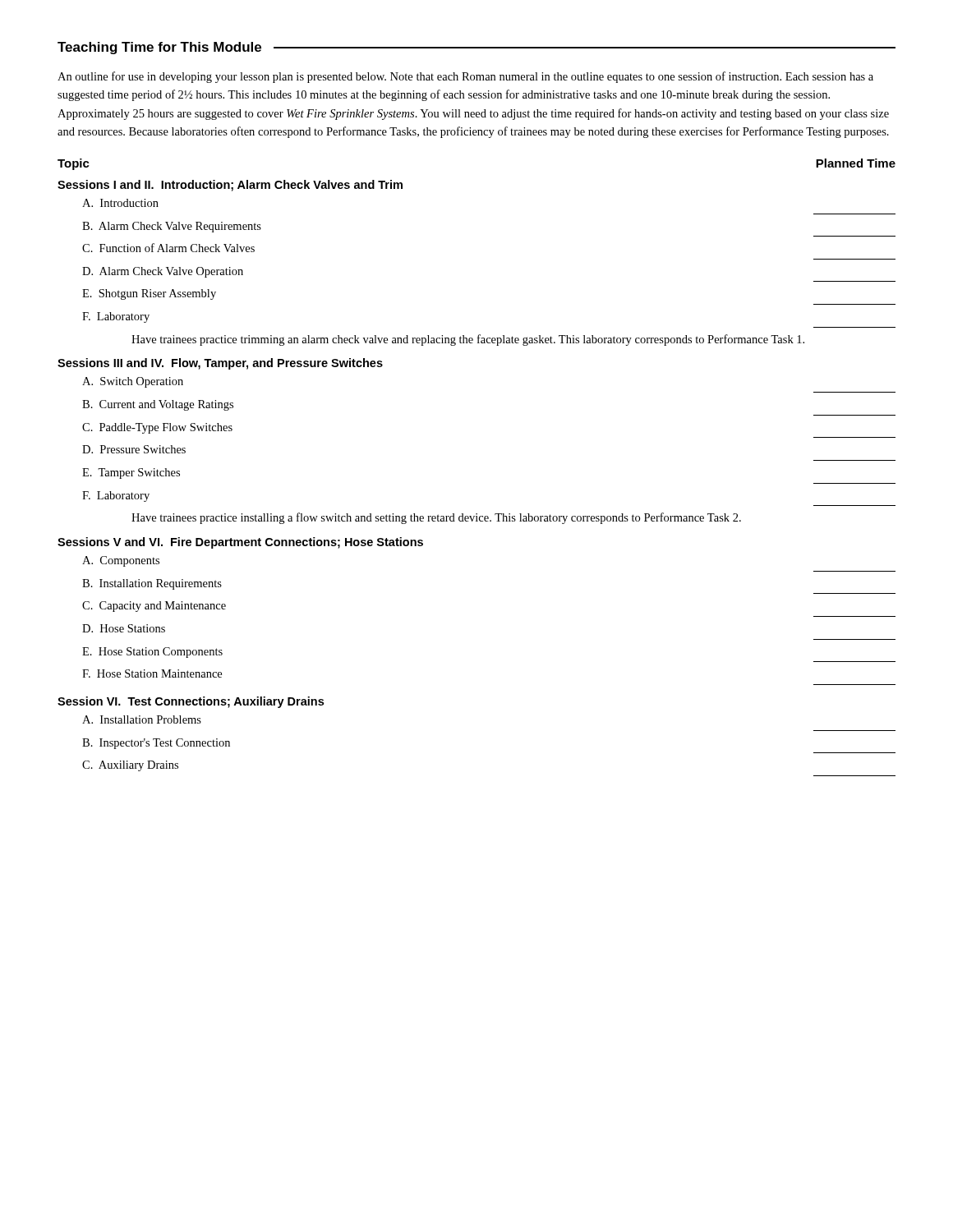Screen dimensions: 1232x953
Task: Locate the list item with the text "B. Installation Requirements"
Action: click(x=152, y=584)
